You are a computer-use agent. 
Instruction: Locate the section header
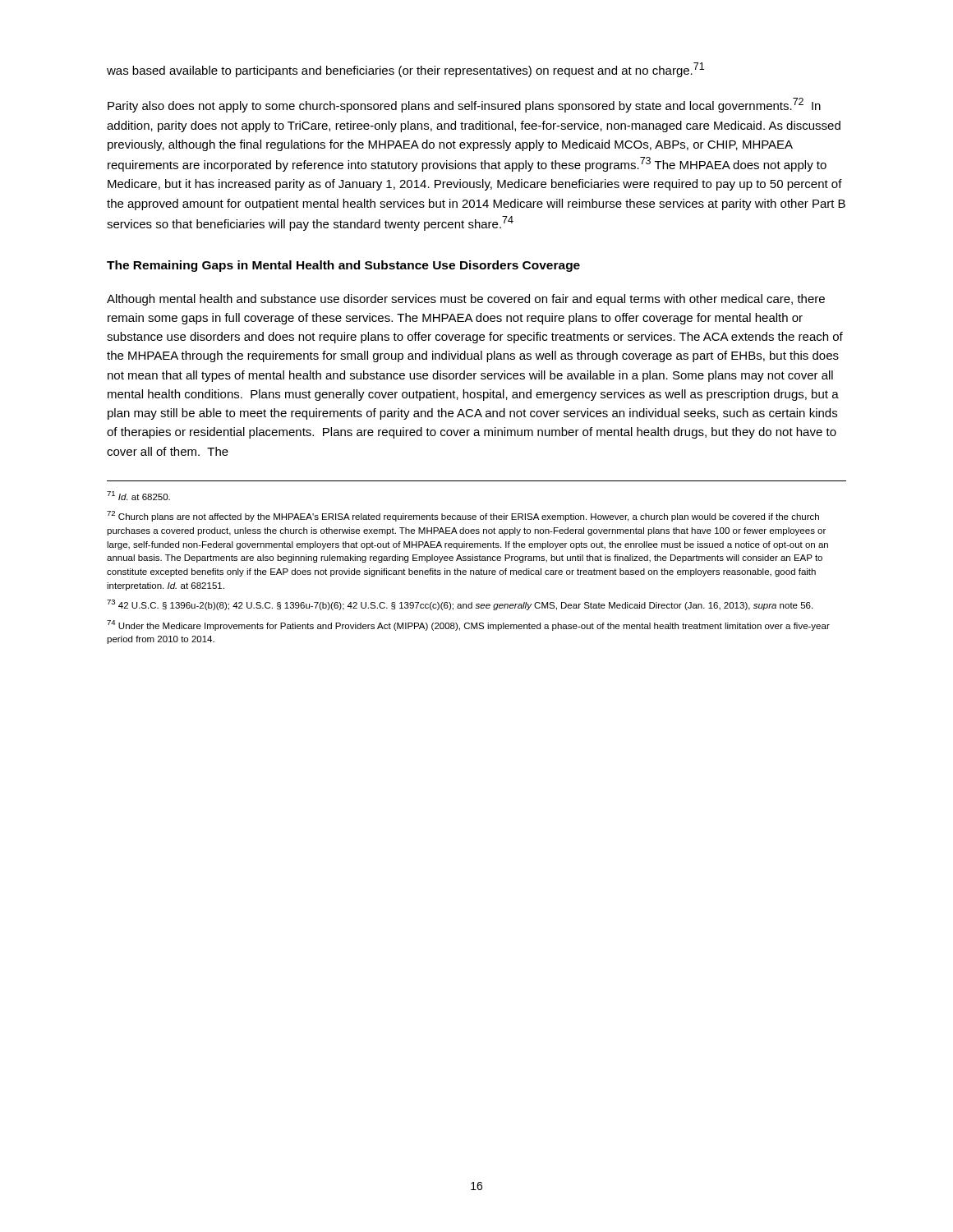(344, 265)
